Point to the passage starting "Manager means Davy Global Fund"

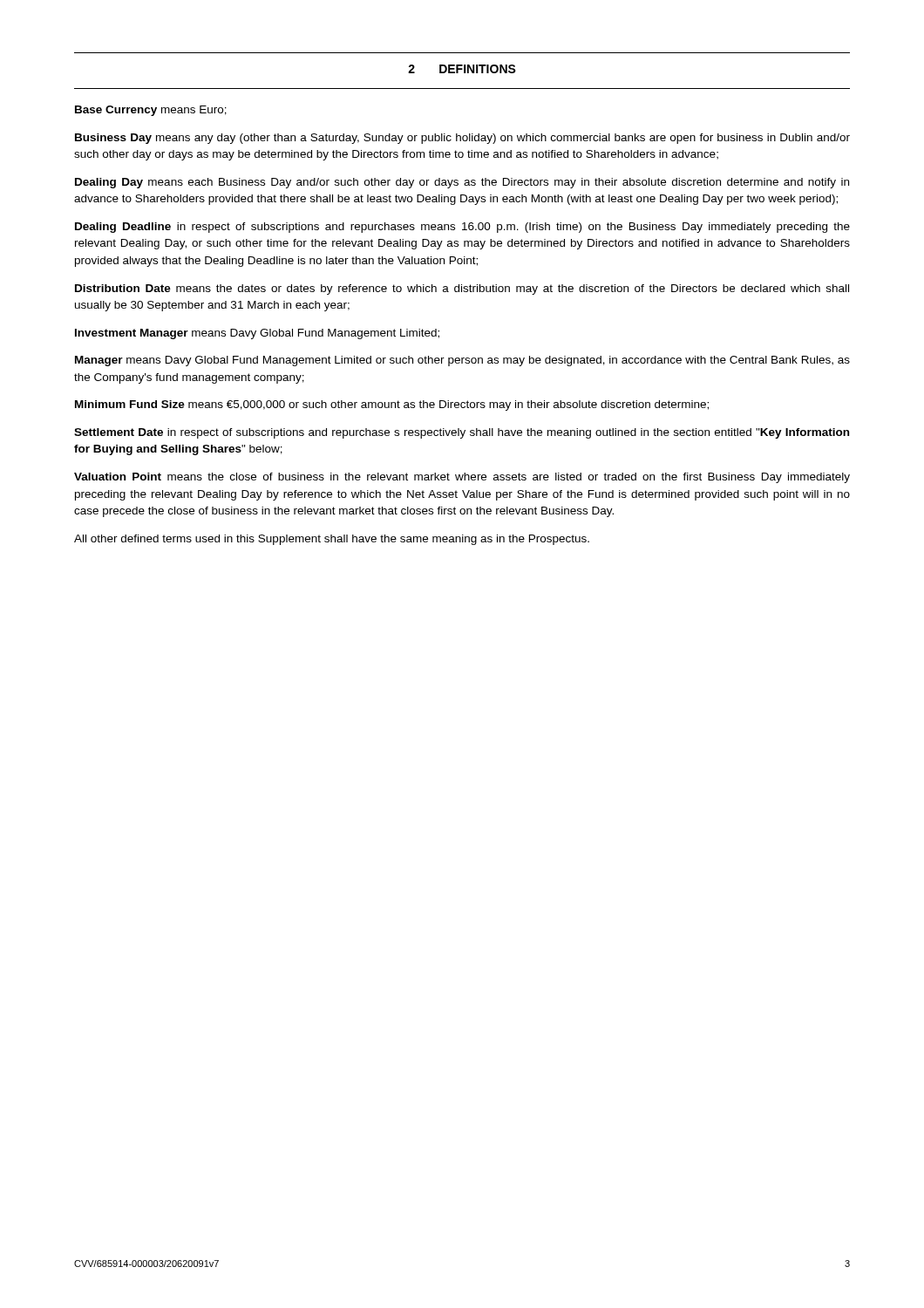coord(462,368)
